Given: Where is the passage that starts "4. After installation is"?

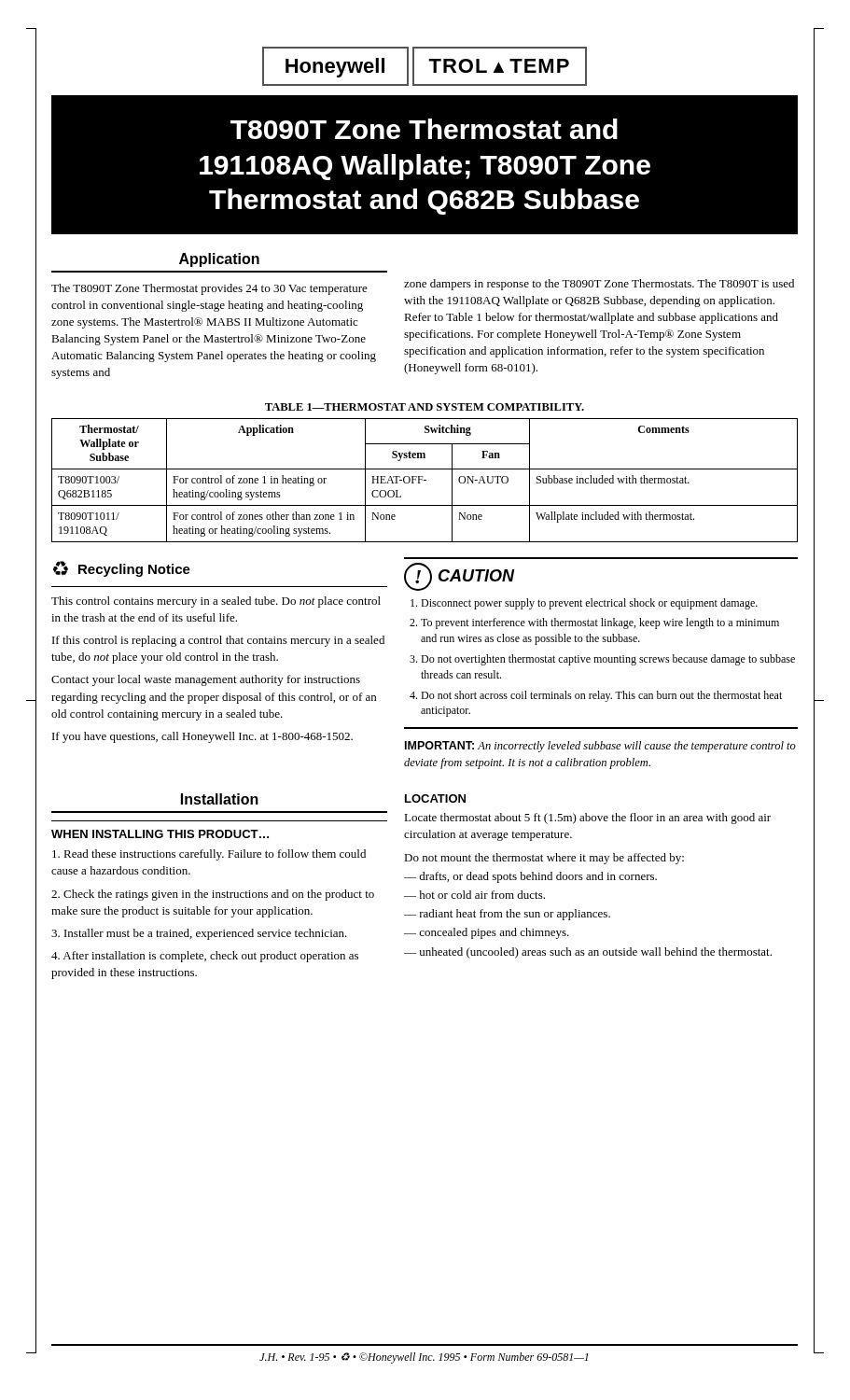Looking at the screenshot, I should coord(219,964).
